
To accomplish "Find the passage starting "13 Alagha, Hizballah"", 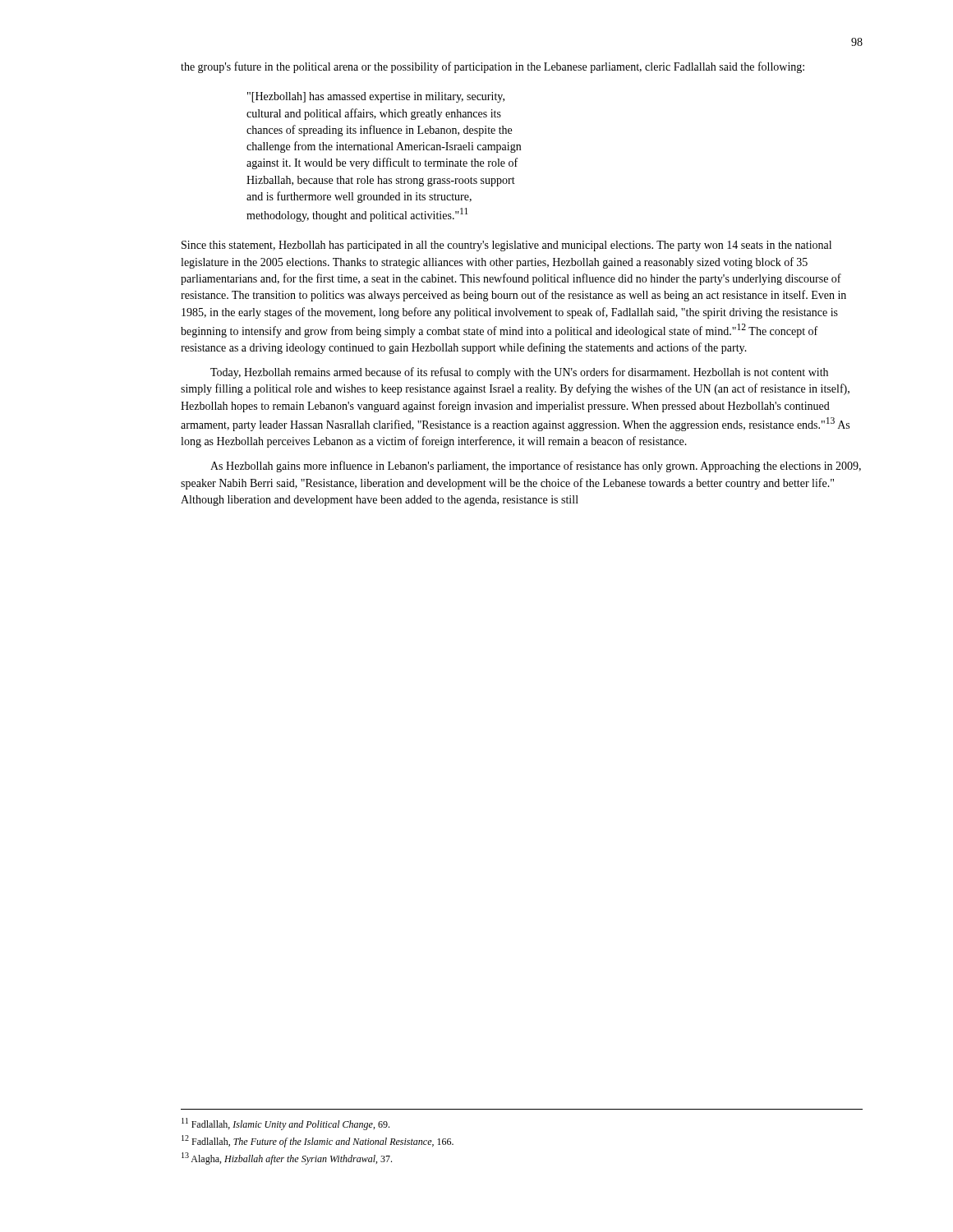I will [287, 1158].
